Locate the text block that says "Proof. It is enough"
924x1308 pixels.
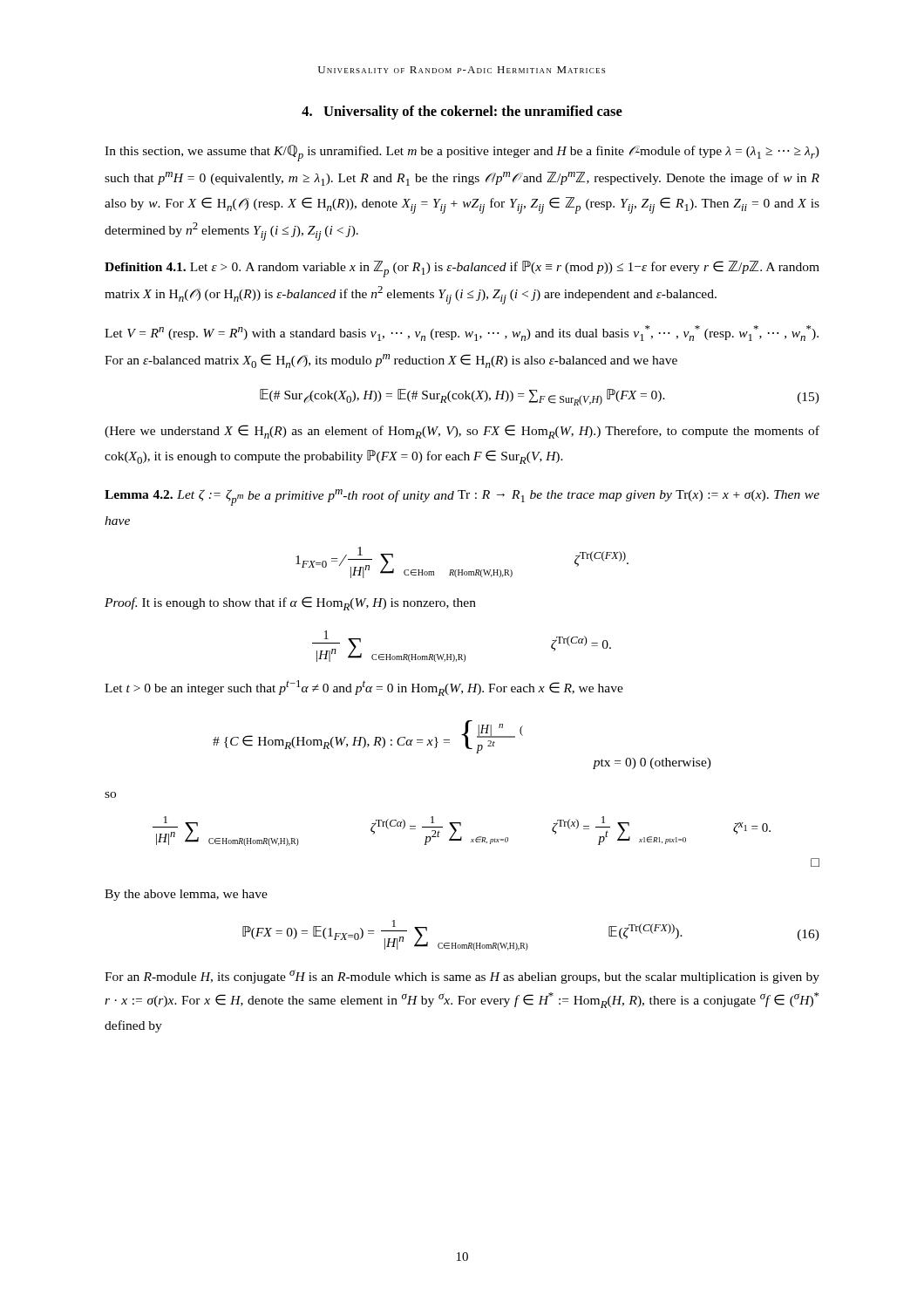pos(290,604)
